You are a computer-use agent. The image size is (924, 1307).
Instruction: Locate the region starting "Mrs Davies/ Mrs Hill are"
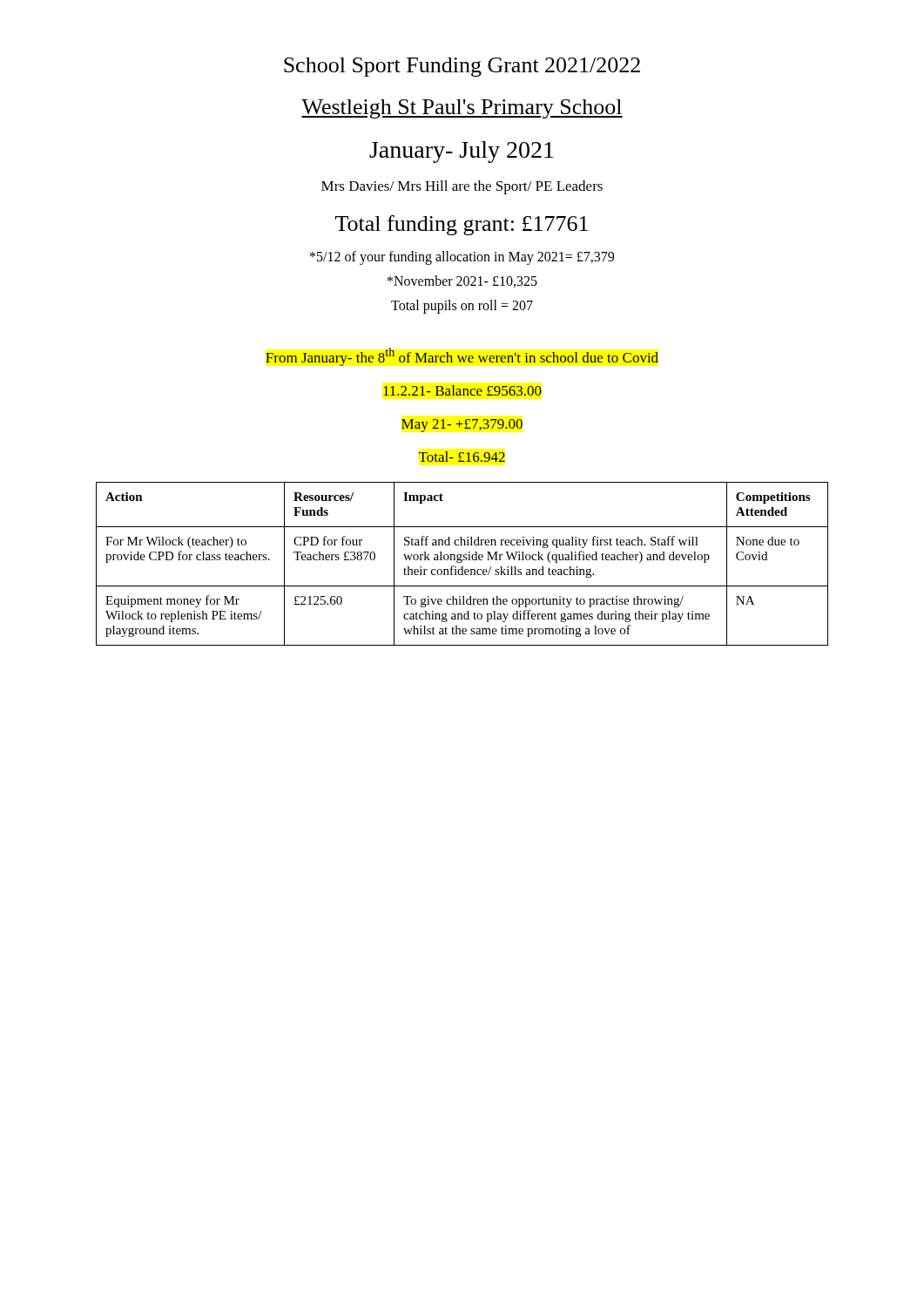pos(462,186)
